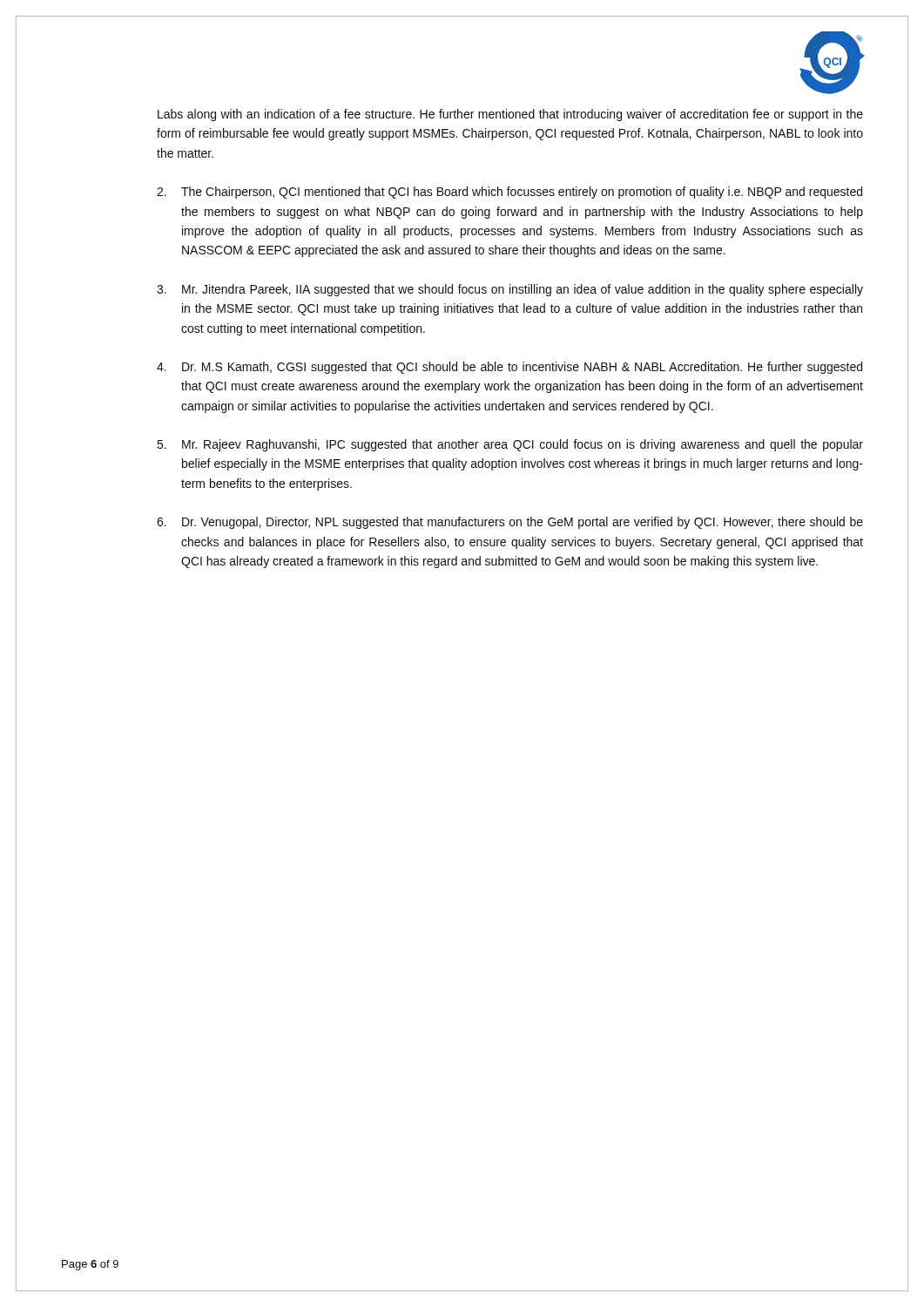This screenshot has height=1307, width=924.
Task: Select the list item that says "6. Dr. Venugopal, Director,"
Action: [510, 542]
